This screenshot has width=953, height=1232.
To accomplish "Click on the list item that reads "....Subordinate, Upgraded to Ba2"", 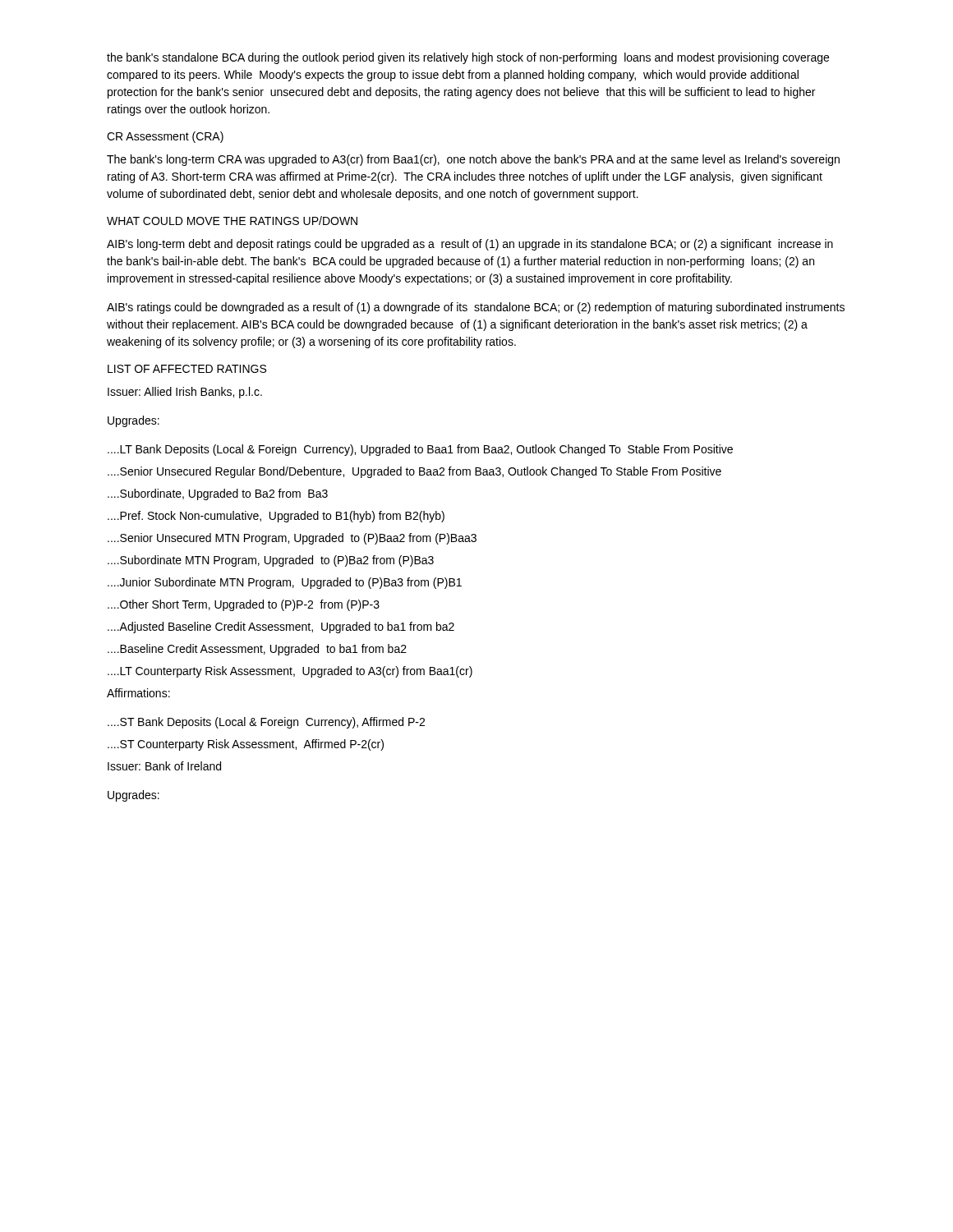I will pos(217,494).
